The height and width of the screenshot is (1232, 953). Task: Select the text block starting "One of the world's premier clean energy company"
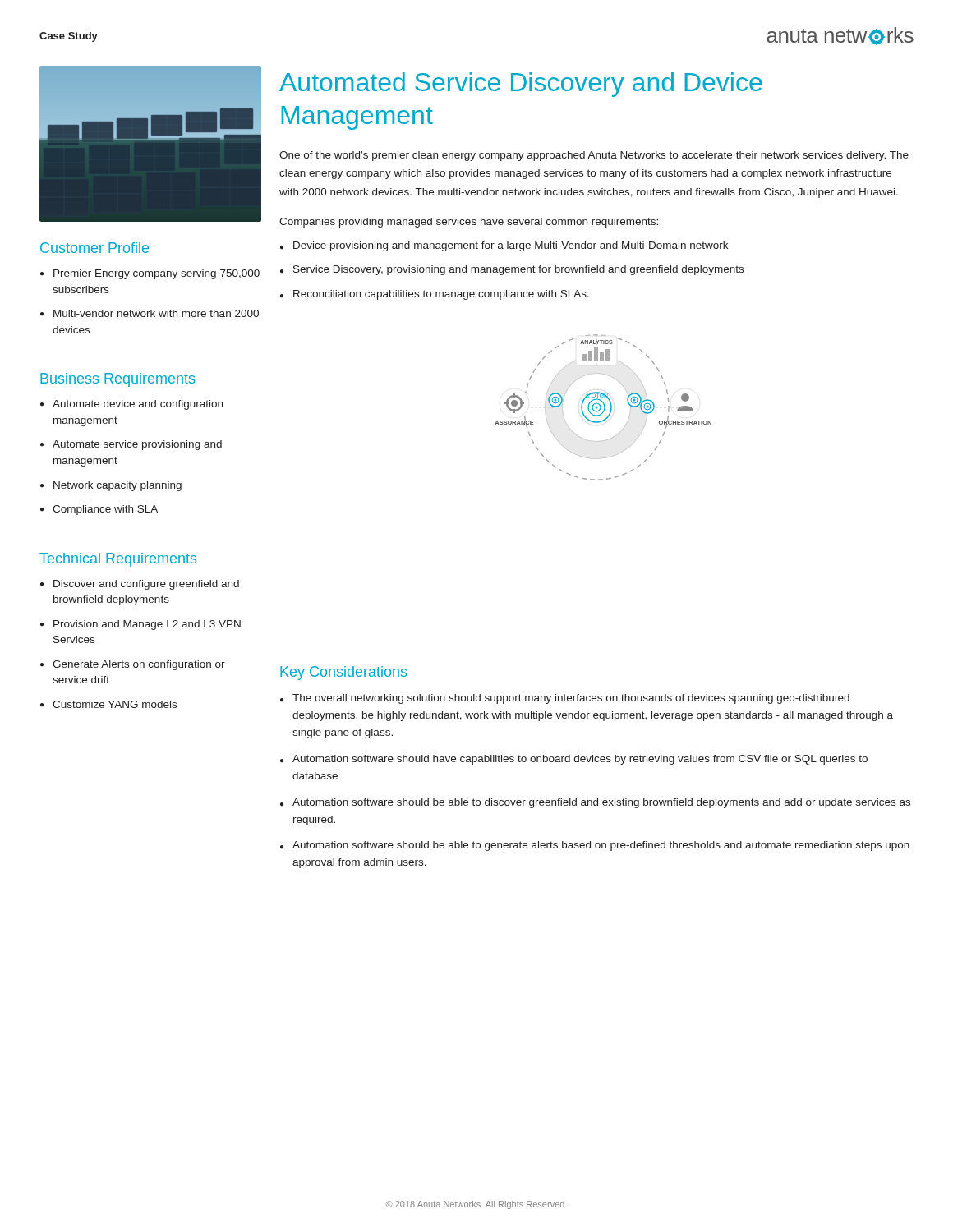pos(594,173)
